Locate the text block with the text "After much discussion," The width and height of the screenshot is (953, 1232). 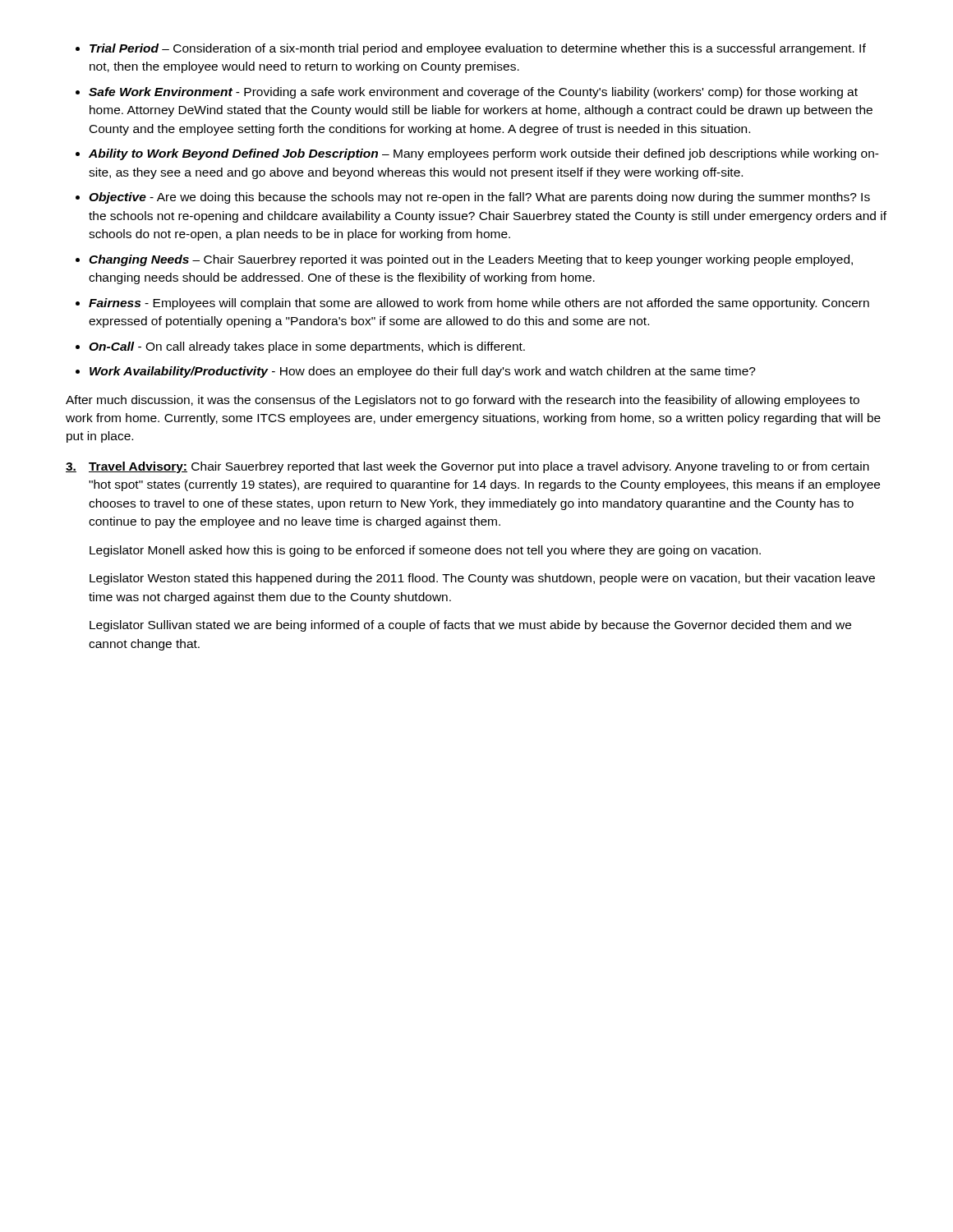(473, 418)
